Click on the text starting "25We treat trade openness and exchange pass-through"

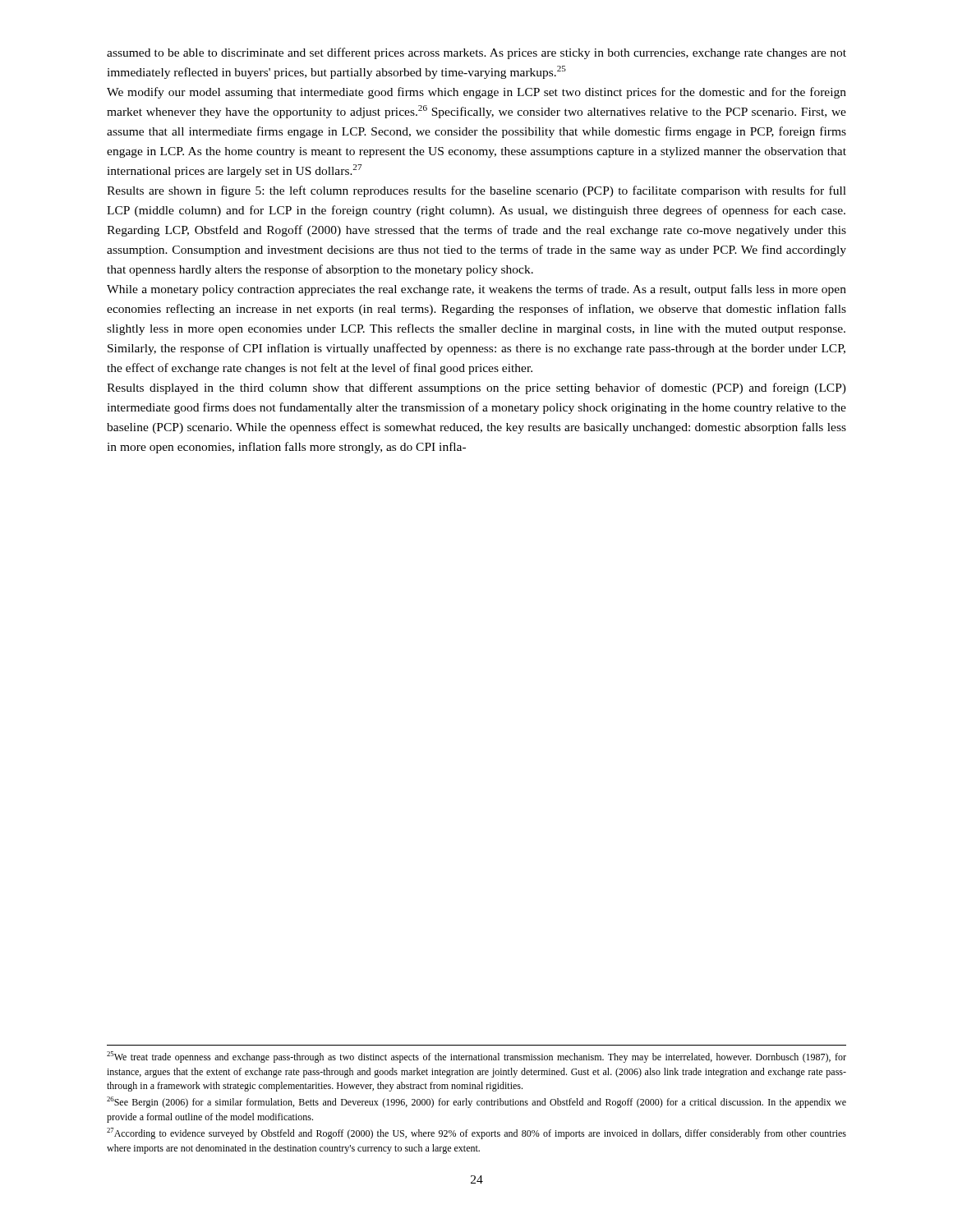[x=476, y=1071]
